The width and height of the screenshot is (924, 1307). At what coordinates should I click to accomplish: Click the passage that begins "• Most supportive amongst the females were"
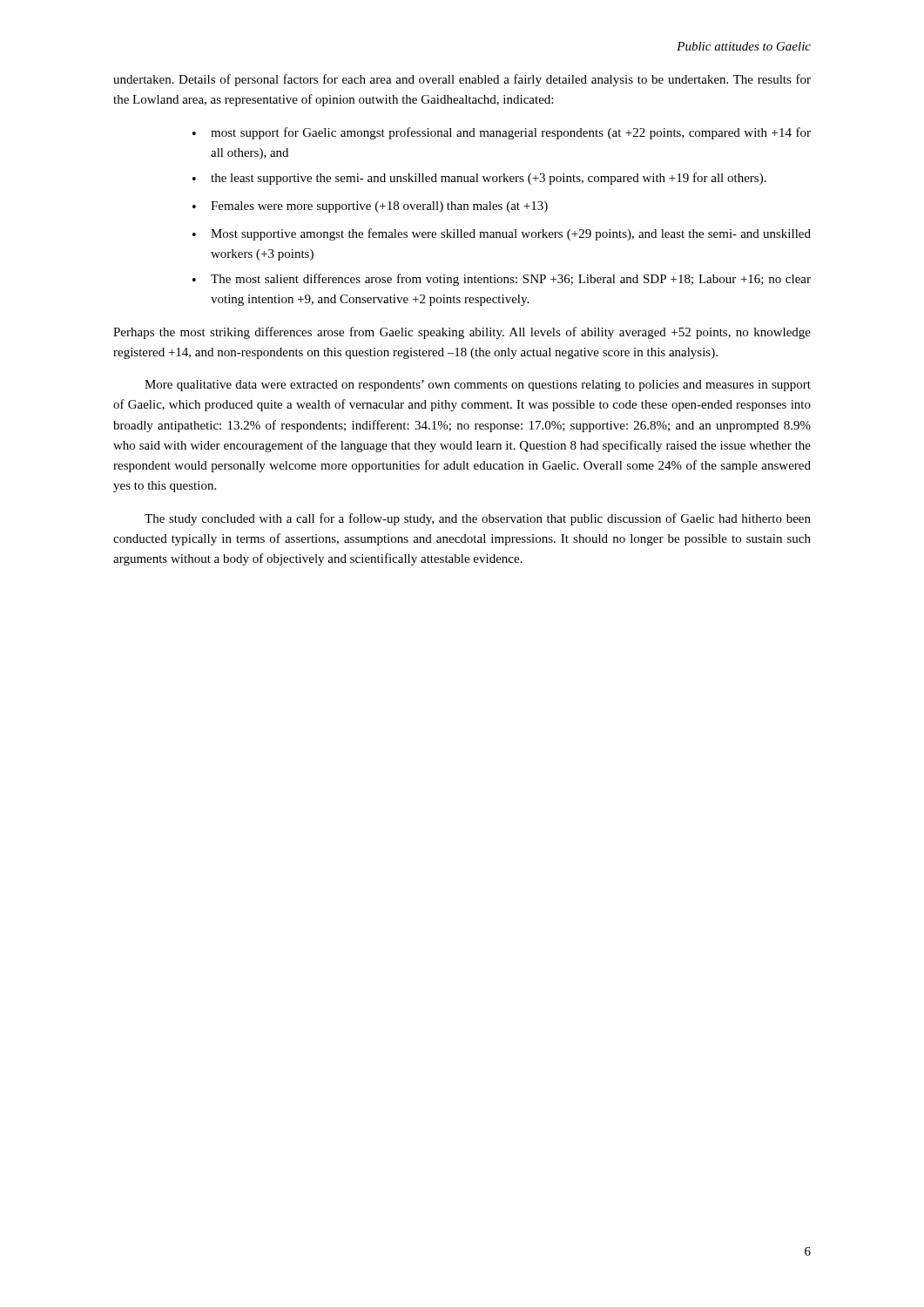click(501, 244)
